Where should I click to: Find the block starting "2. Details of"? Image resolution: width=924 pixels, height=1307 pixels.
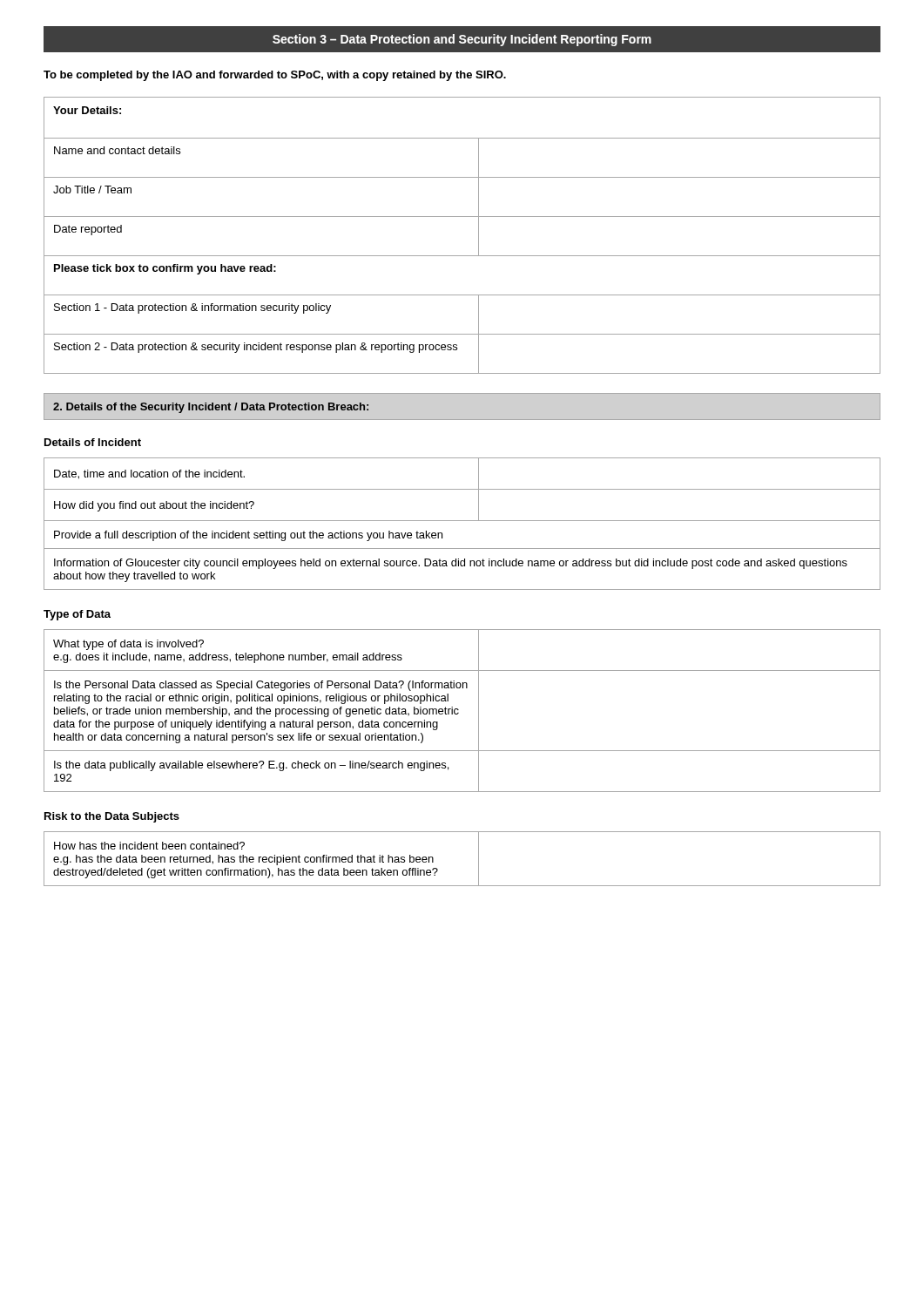click(x=211, y=406)
